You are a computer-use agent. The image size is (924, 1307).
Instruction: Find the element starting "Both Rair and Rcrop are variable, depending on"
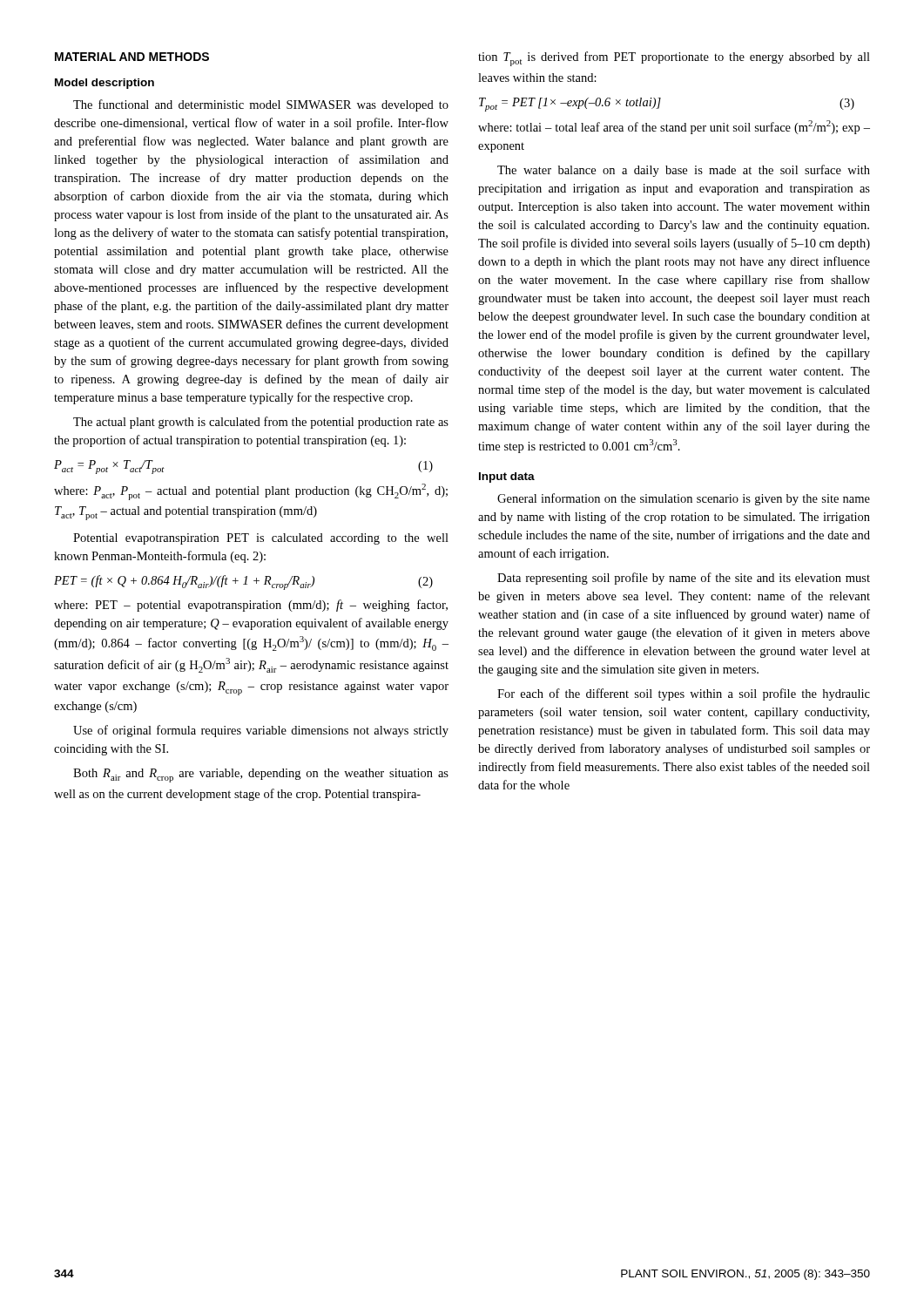pyautogui.click(x=251, y=784)
